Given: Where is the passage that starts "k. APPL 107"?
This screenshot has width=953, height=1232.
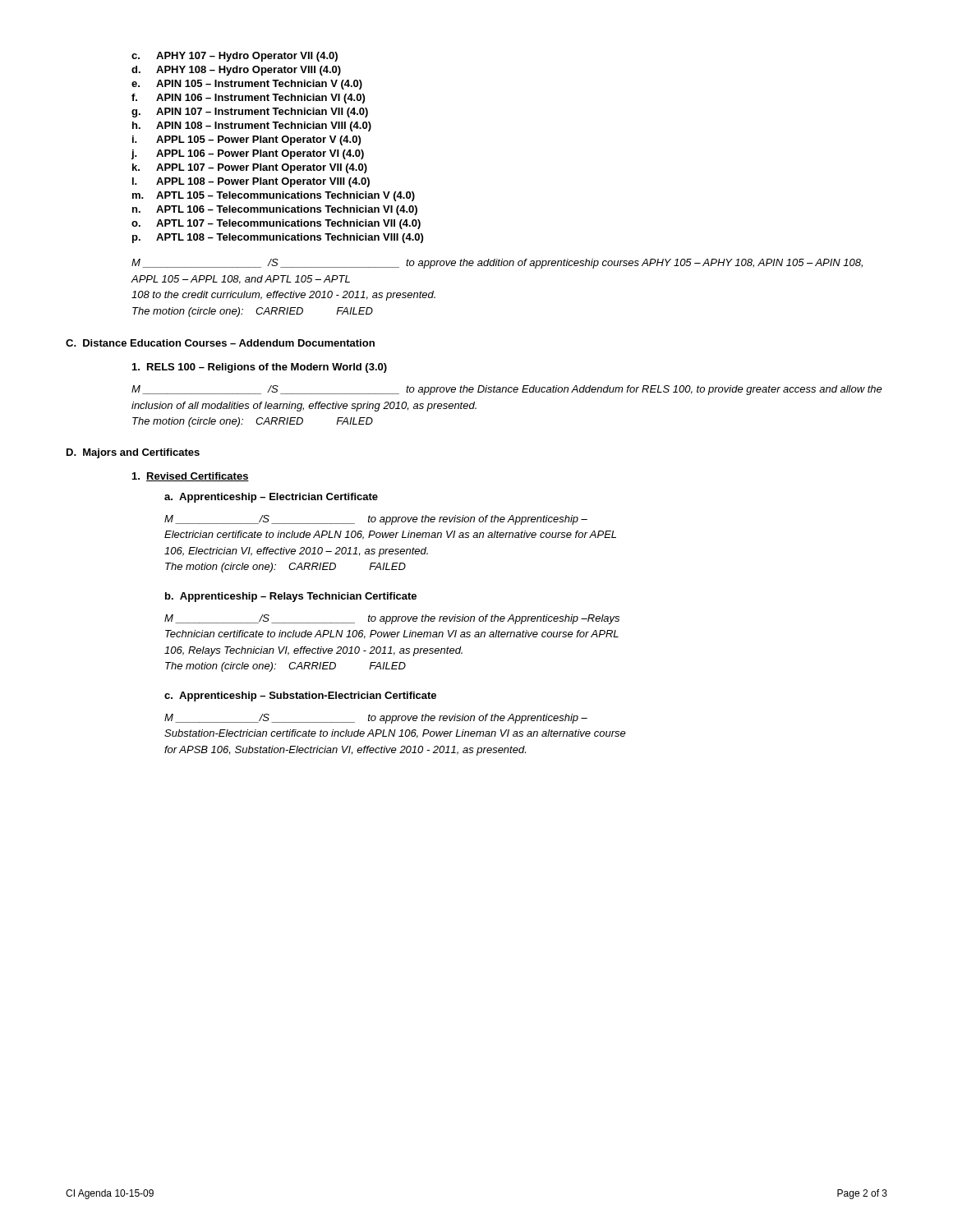Looking at the screenshot, I should tap(249, 167).
